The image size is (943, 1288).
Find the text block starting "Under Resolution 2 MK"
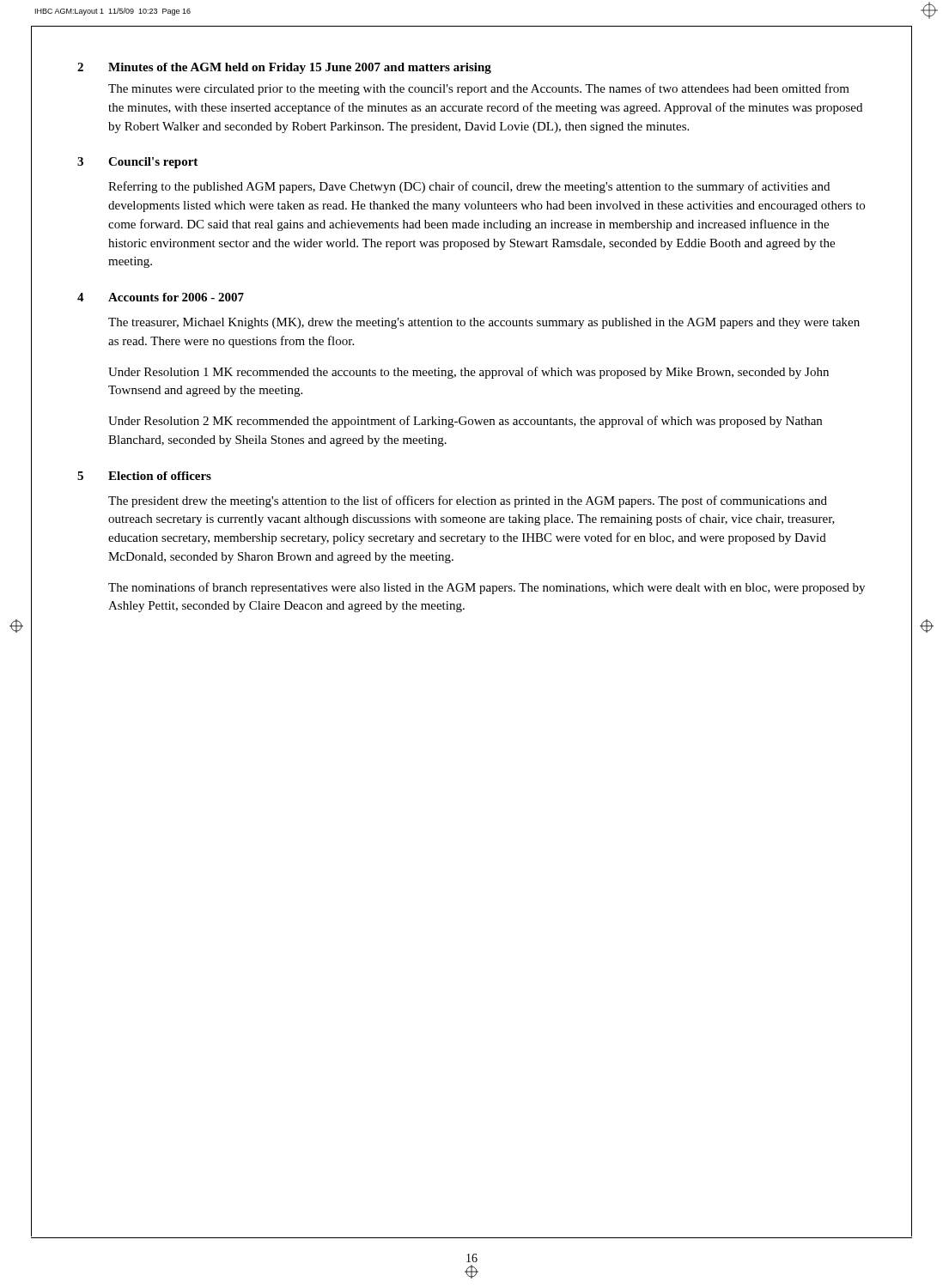coord(465,430)
